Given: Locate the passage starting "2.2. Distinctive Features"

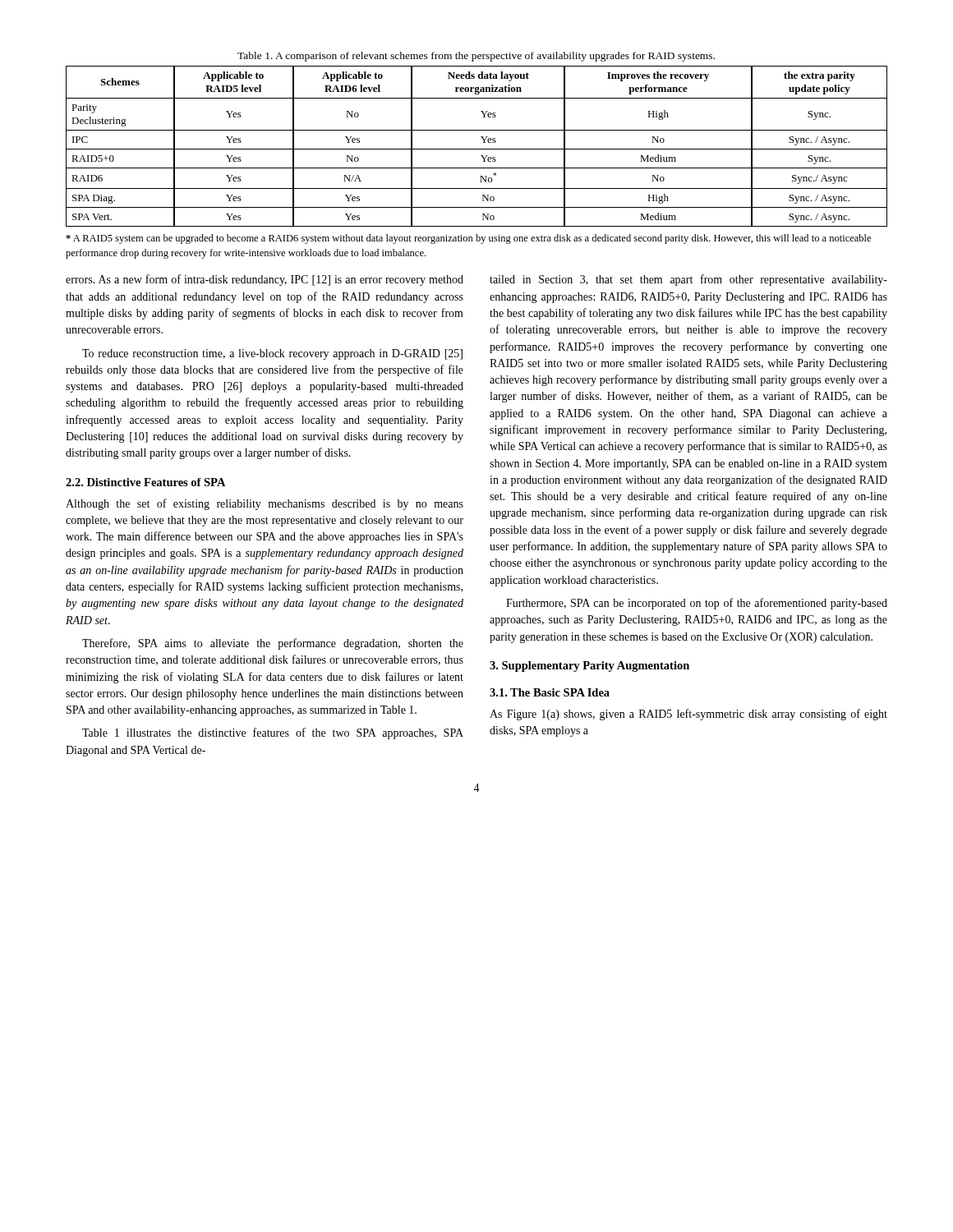Looking at the screenshot, I should 146,482.
